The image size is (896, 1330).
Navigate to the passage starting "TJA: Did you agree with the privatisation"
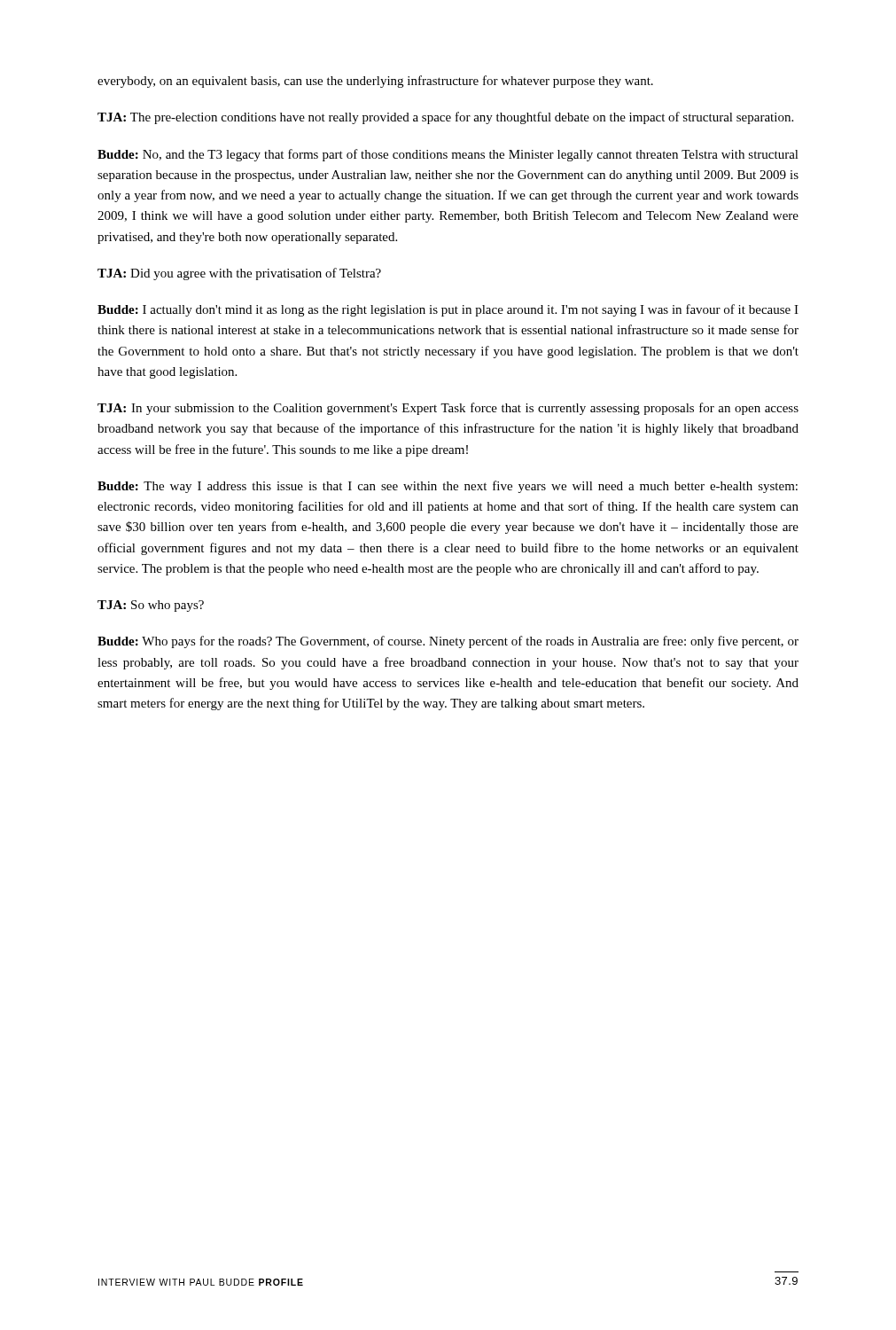(x=239, y=274)
